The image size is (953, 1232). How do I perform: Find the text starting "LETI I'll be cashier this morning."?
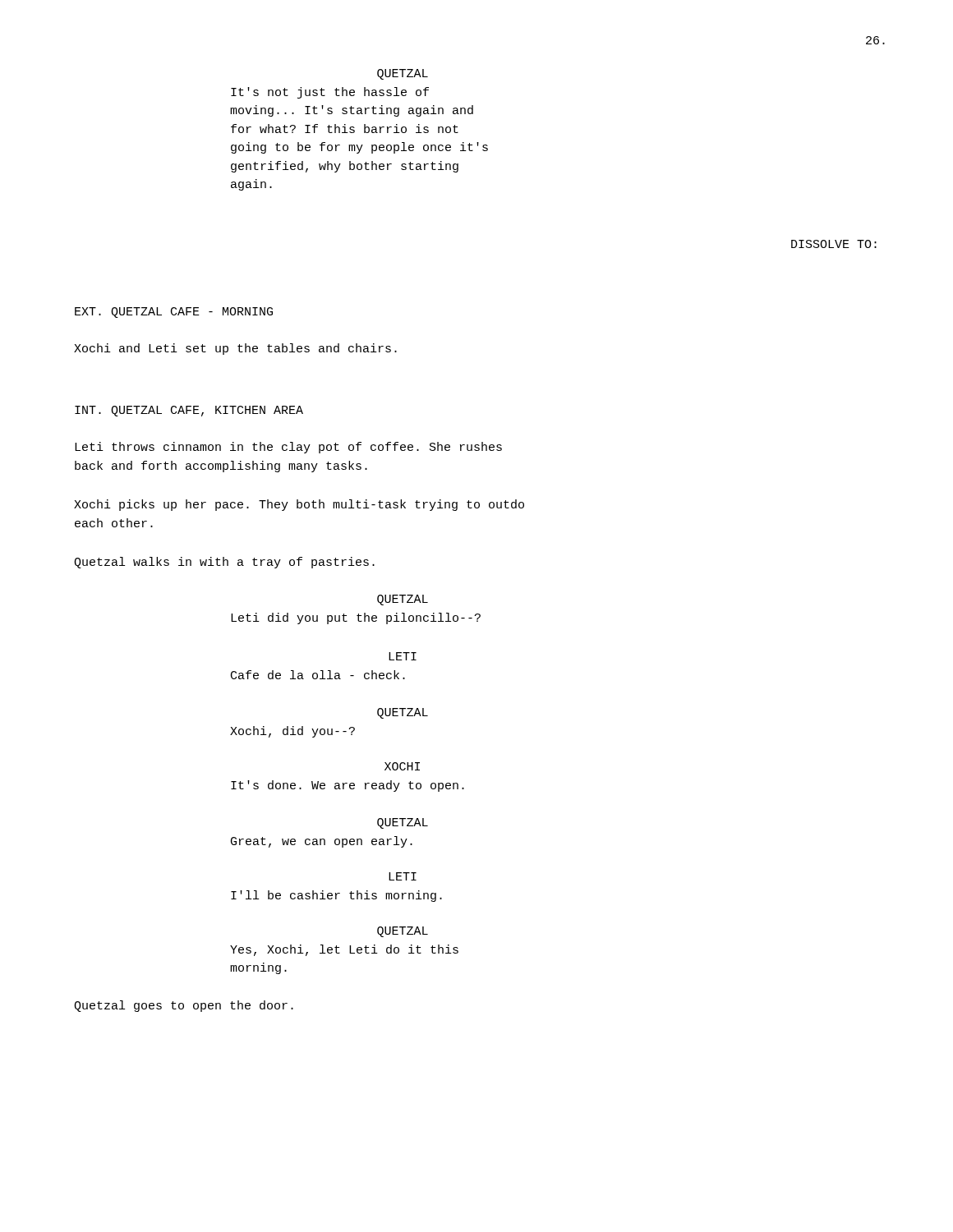coord(403,887)
